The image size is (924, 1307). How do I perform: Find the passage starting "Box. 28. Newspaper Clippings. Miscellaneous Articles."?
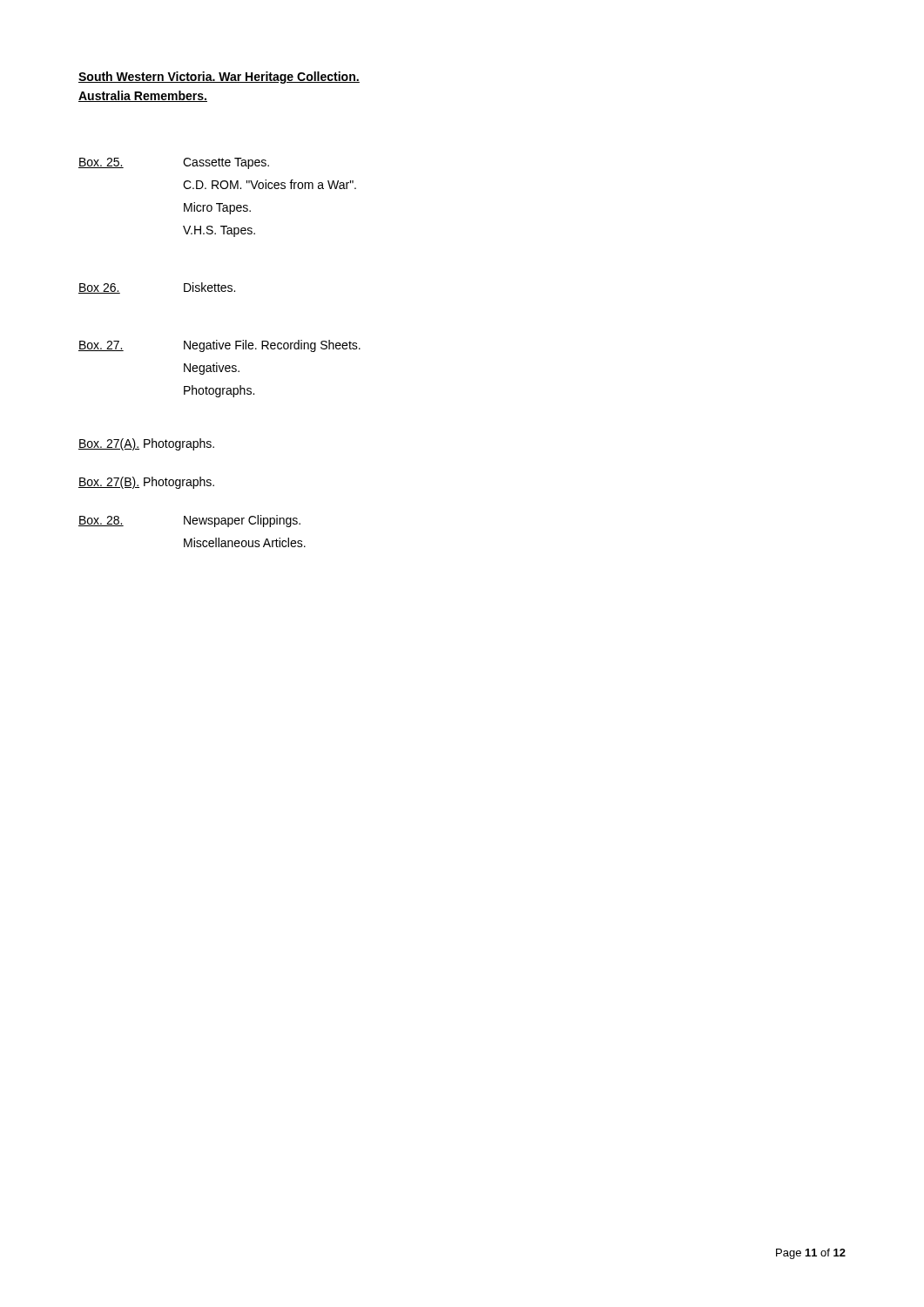192,536
